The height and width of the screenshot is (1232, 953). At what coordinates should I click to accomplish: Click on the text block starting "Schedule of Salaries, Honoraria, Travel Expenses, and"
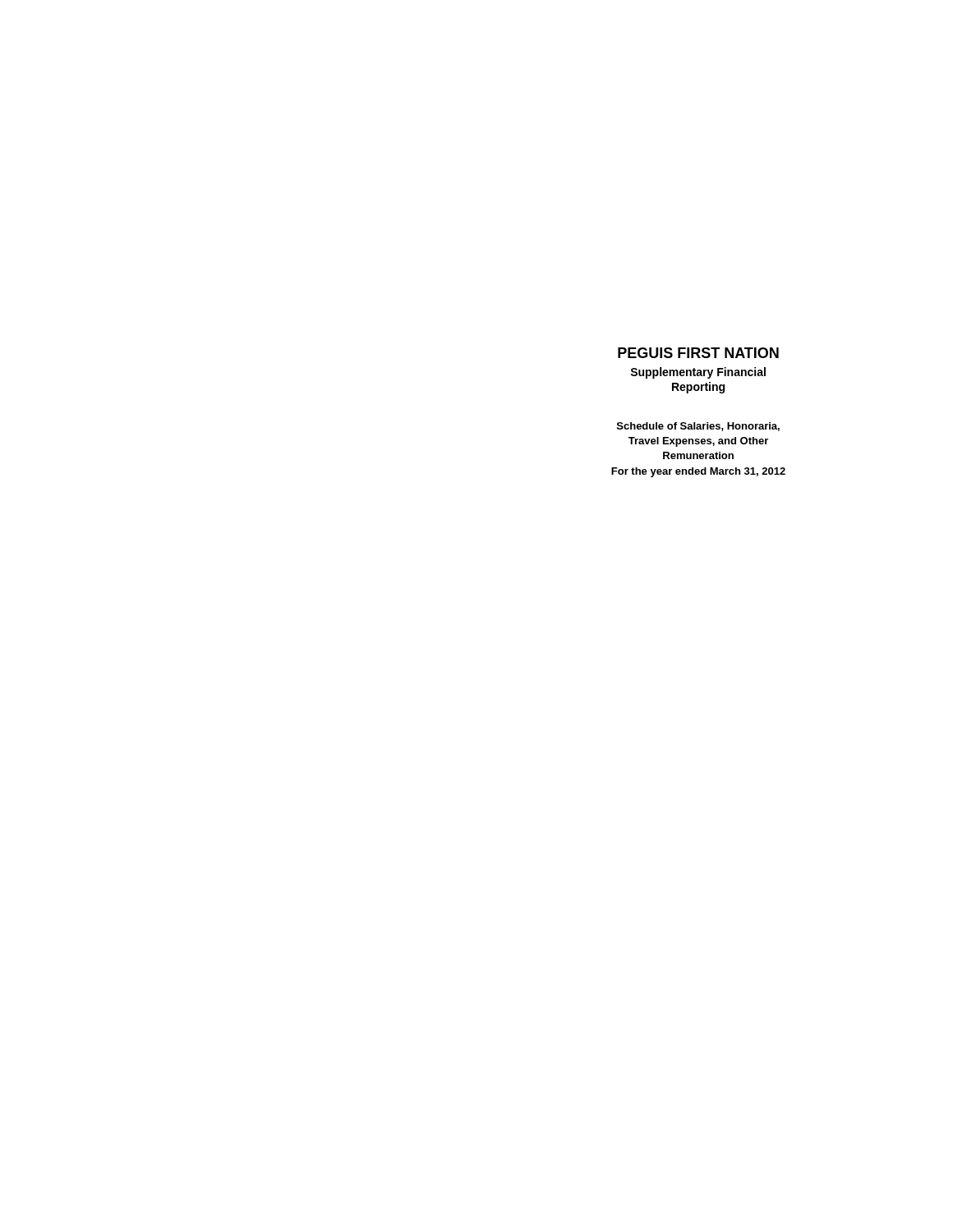tap(698, 449)
